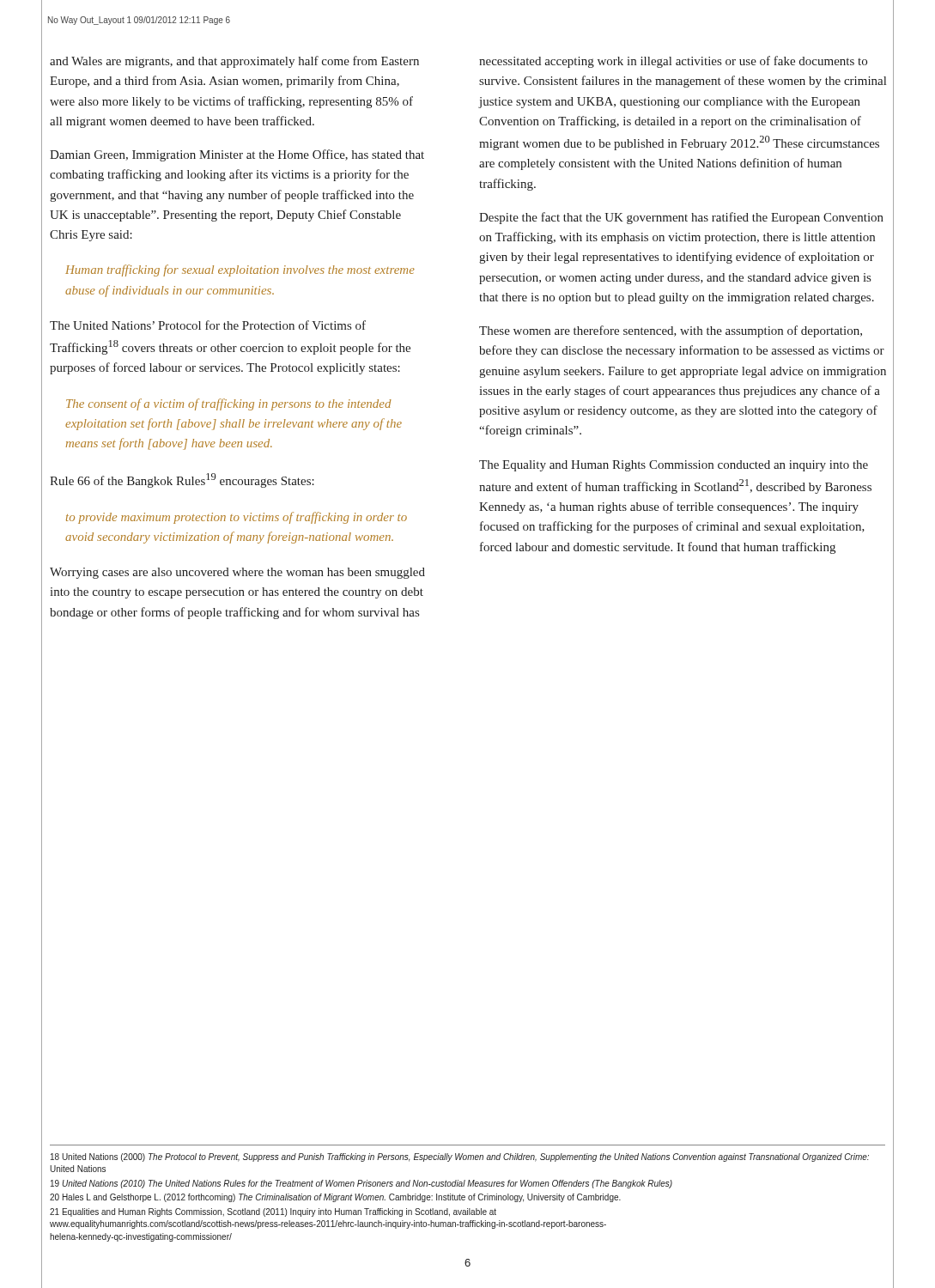The image size is (935, 1288).
Task: Point to the region starting "20 Hales L and Gelsthorpe L. (2012"
Action: (x=335, y=1197)
